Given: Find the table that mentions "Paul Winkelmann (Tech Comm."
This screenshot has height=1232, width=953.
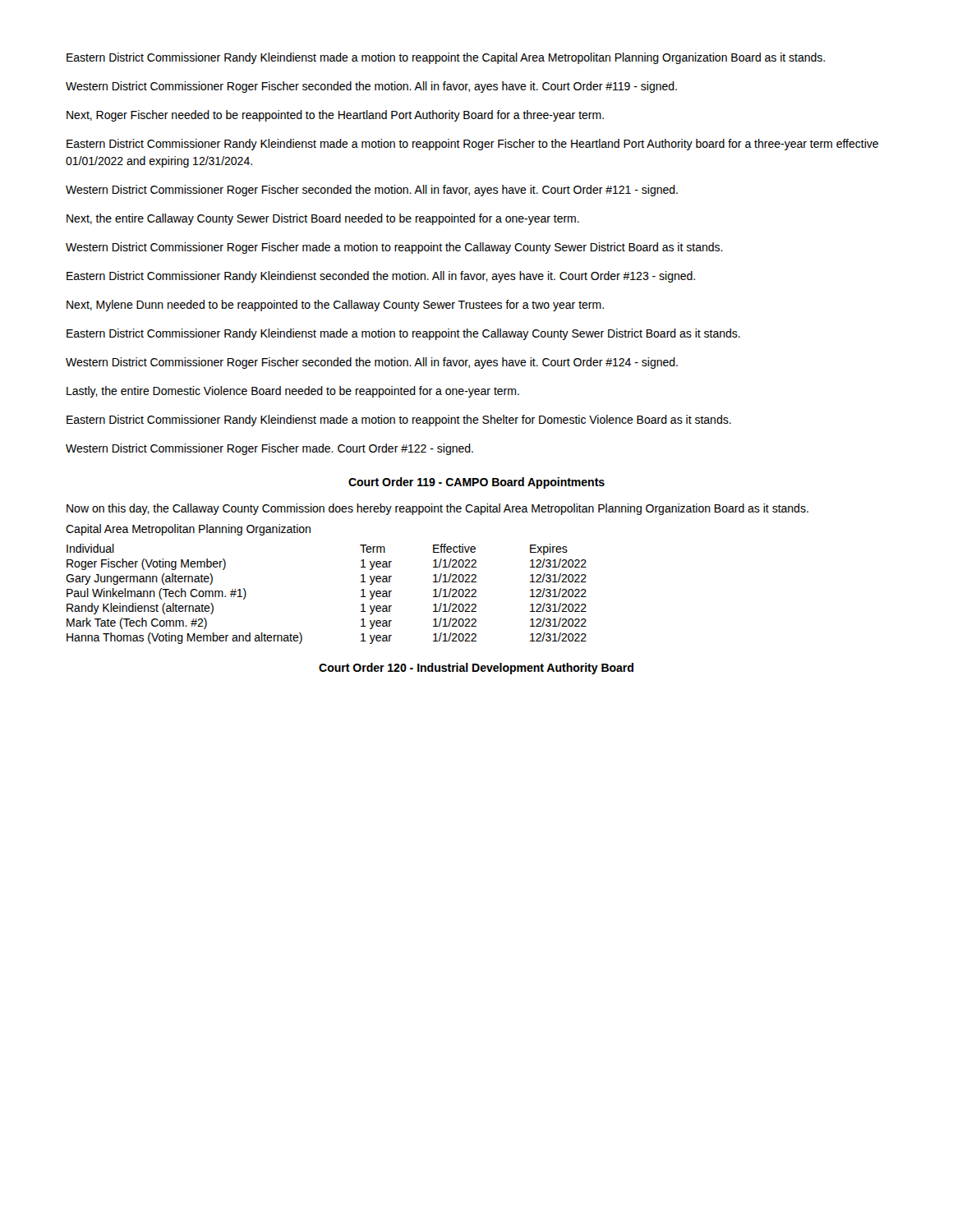Looking at the screenshot, I should (x=476, y=593).
